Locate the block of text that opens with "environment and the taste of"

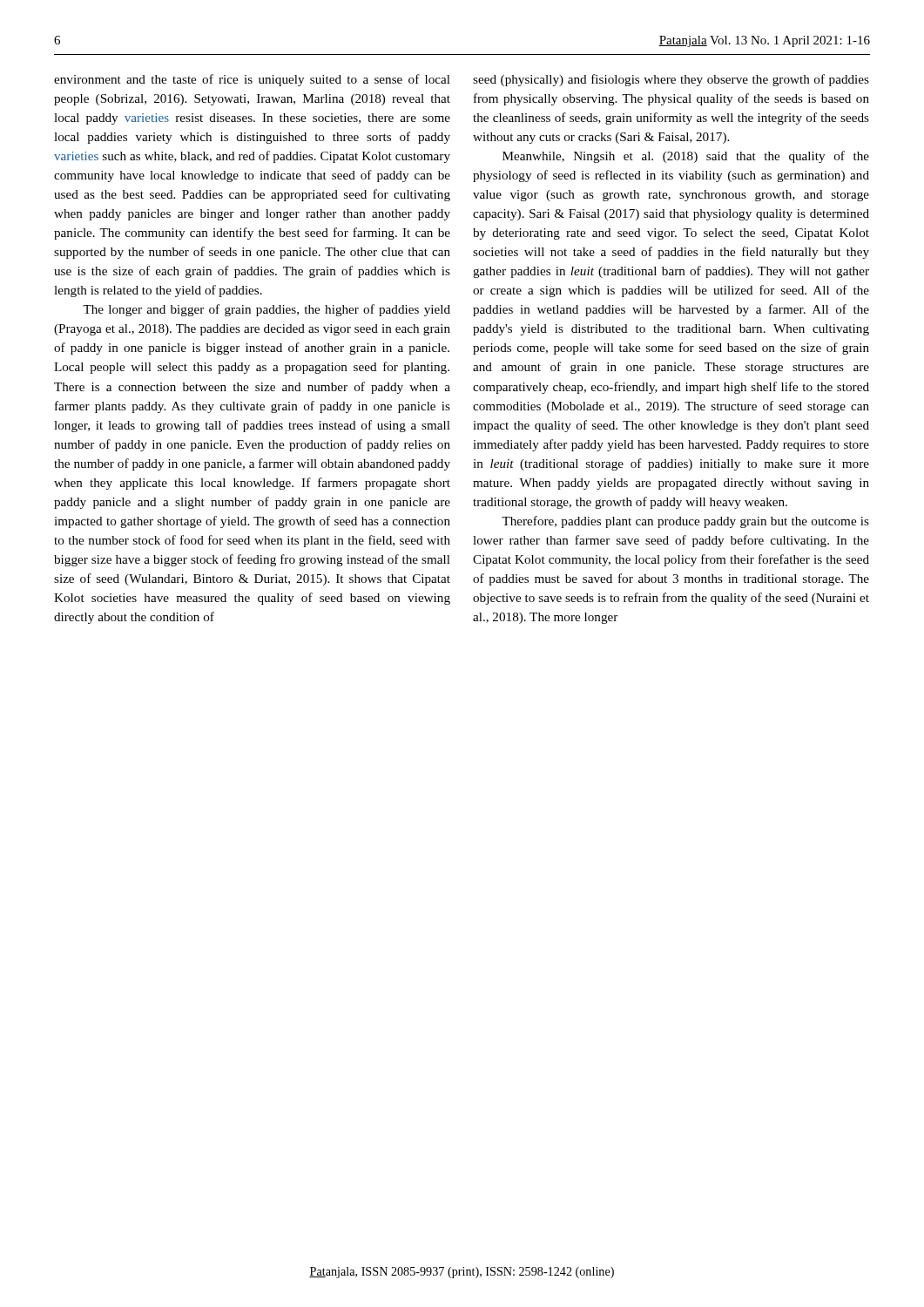252,185
